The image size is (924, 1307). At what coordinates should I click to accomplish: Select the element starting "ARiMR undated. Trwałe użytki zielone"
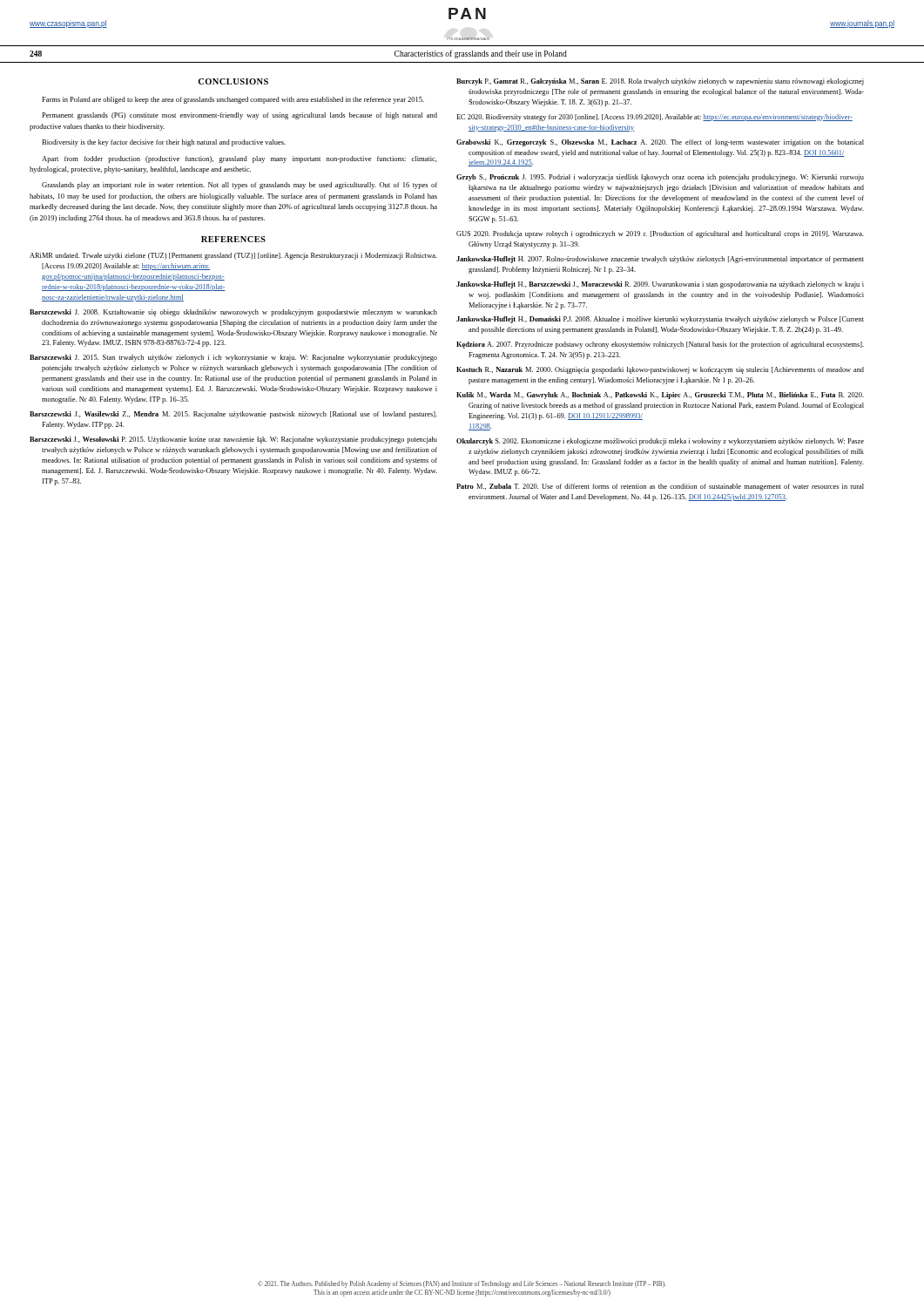(x=233, y=277)
